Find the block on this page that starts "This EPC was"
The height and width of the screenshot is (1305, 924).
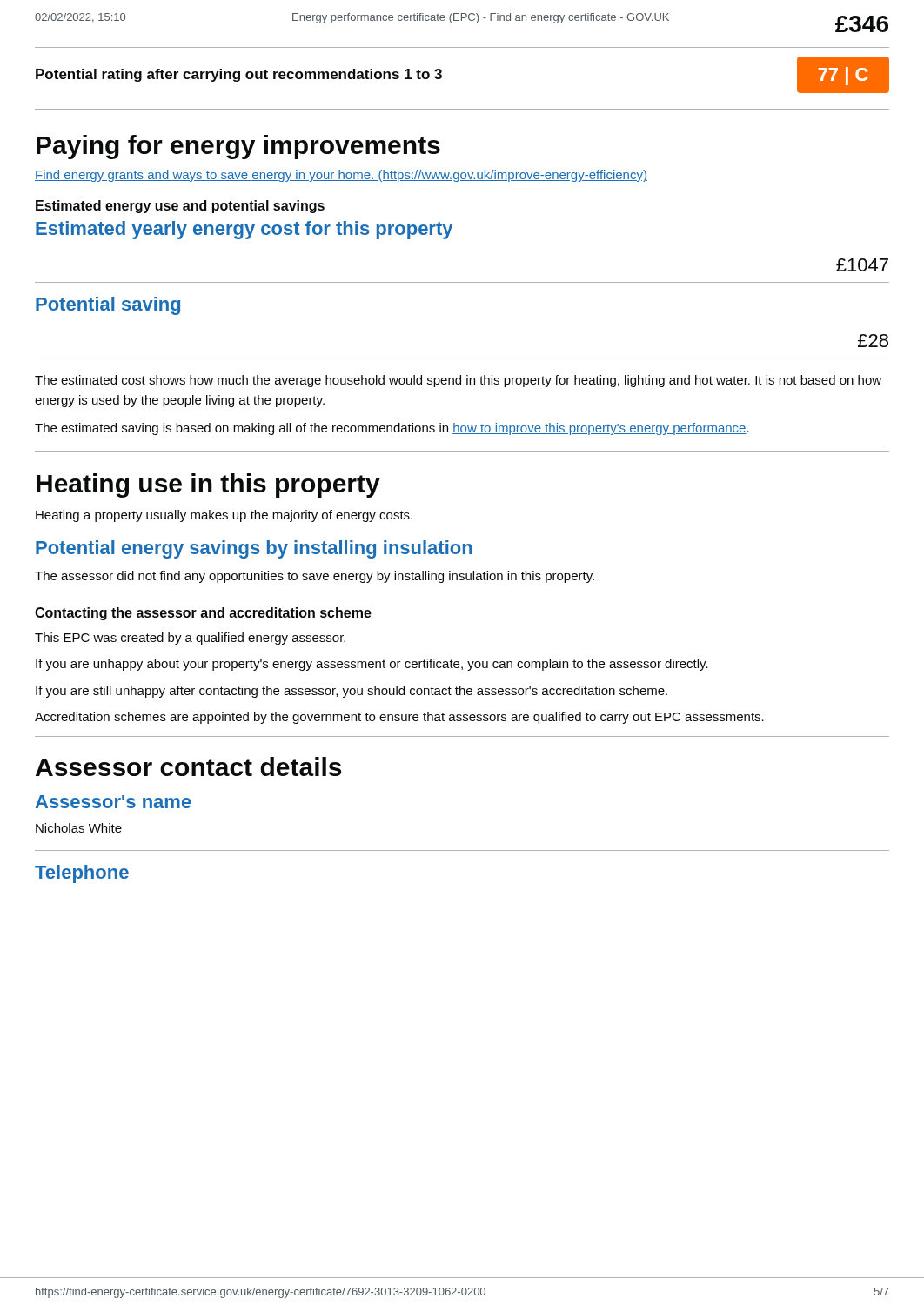pyautogui.click(x=191, y=637)
